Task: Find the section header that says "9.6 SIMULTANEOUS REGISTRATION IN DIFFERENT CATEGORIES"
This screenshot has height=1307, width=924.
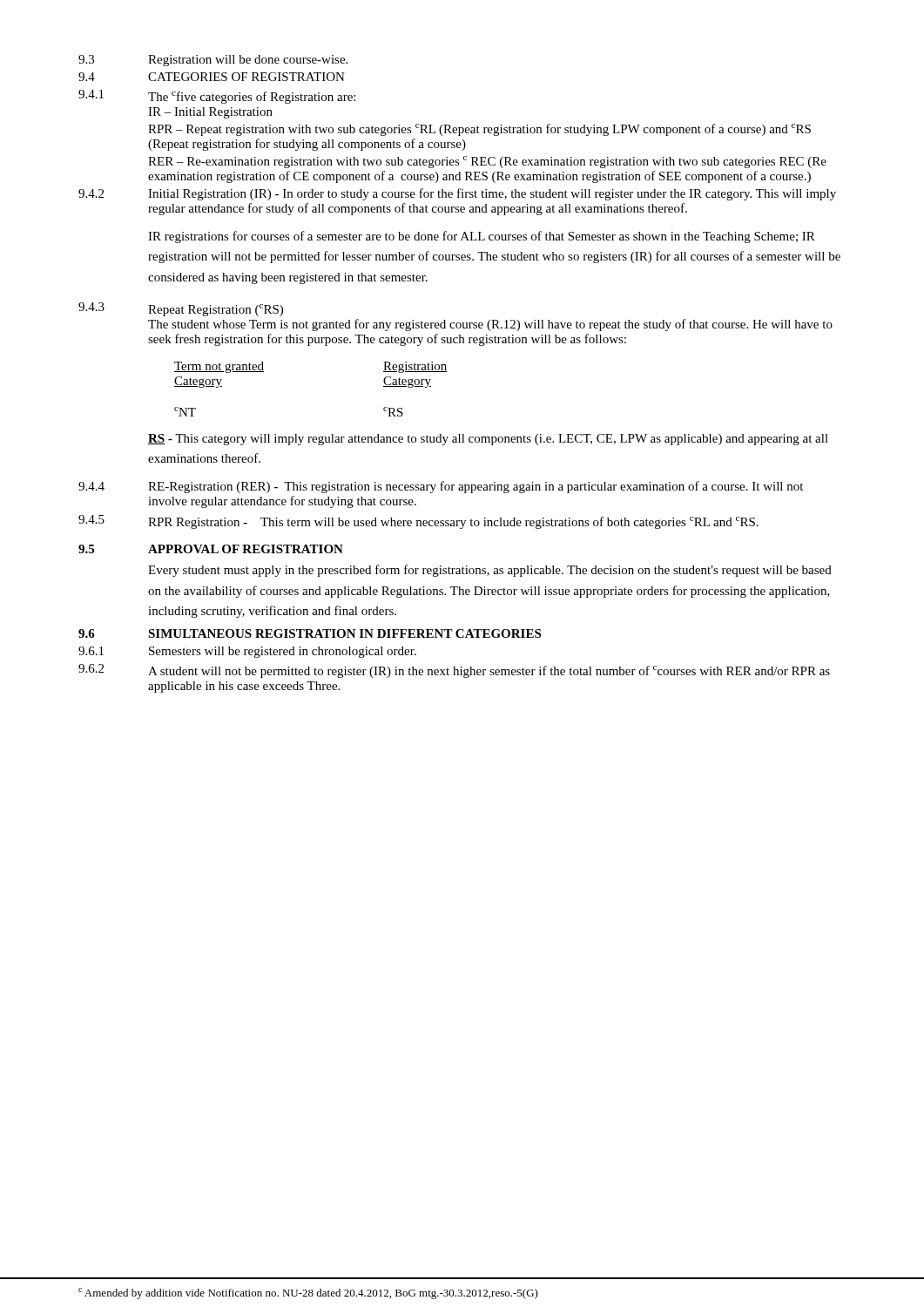Action: 310,634
